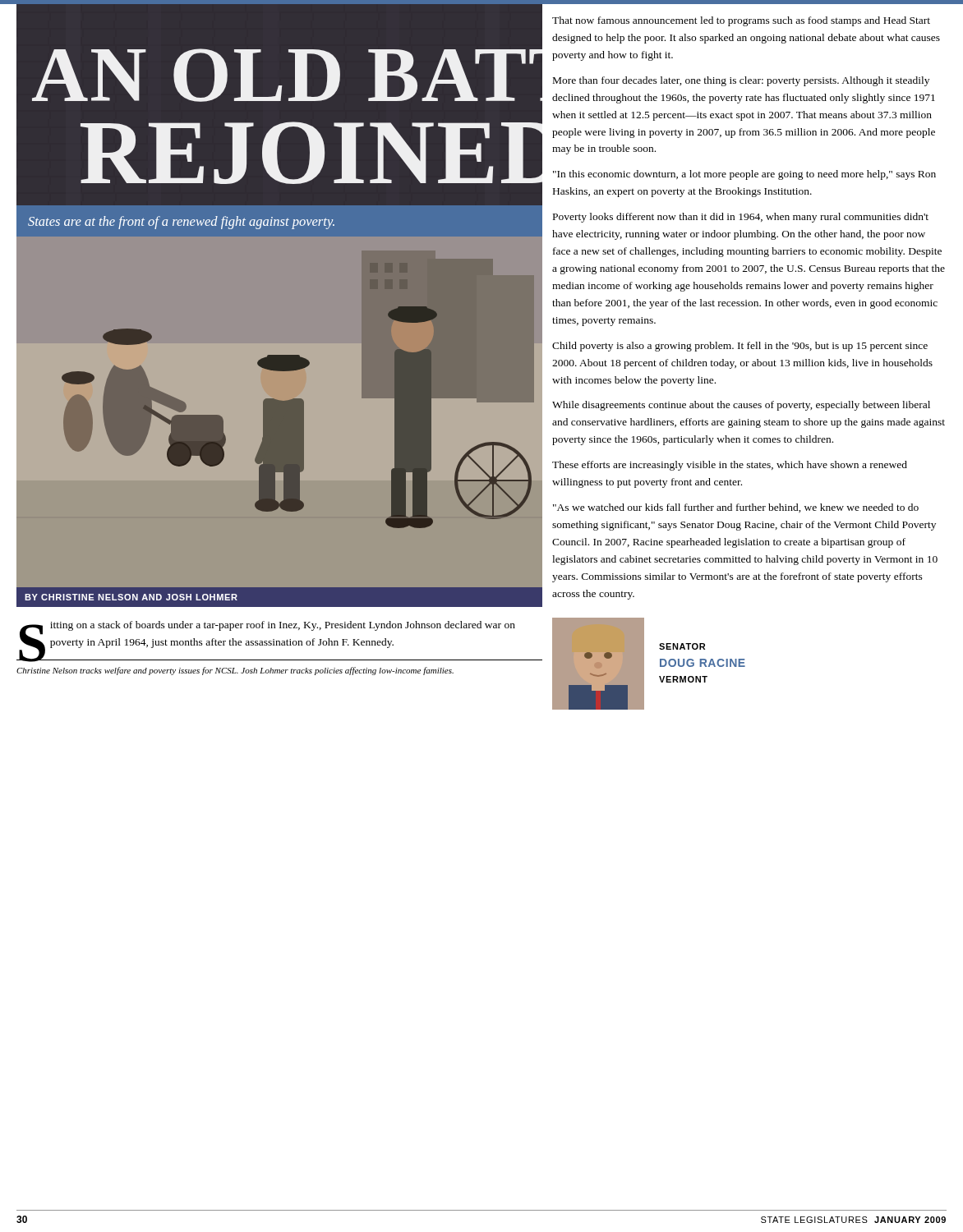963x1232 pixels.
Task: Find the block on this page that starts "Sitting on a stack of boards"
Action: pos(279,634)
